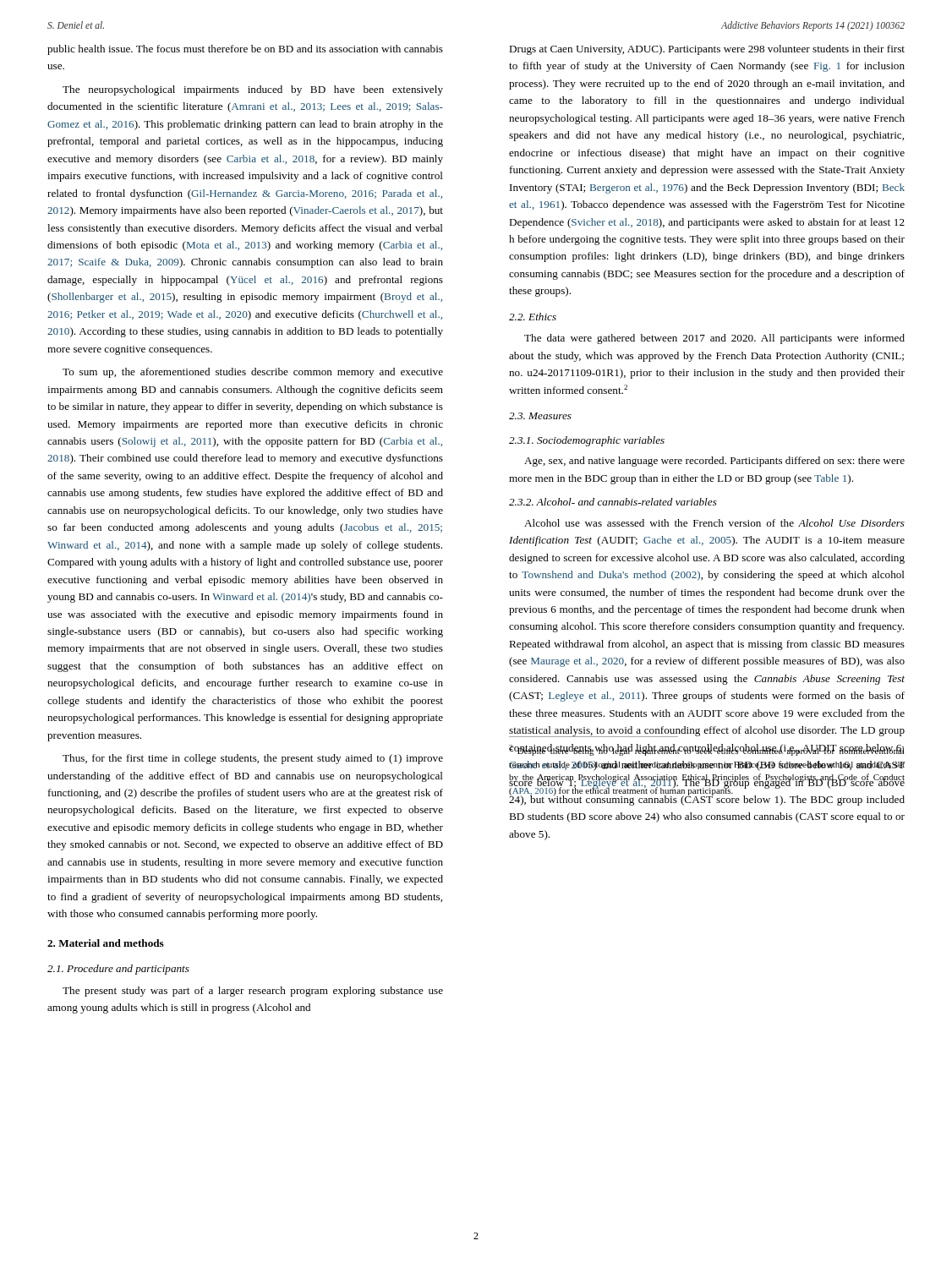Find "2.3. Measures" on this page
The width and height of the screenshot is (952, 1268).
coord(540,416)
